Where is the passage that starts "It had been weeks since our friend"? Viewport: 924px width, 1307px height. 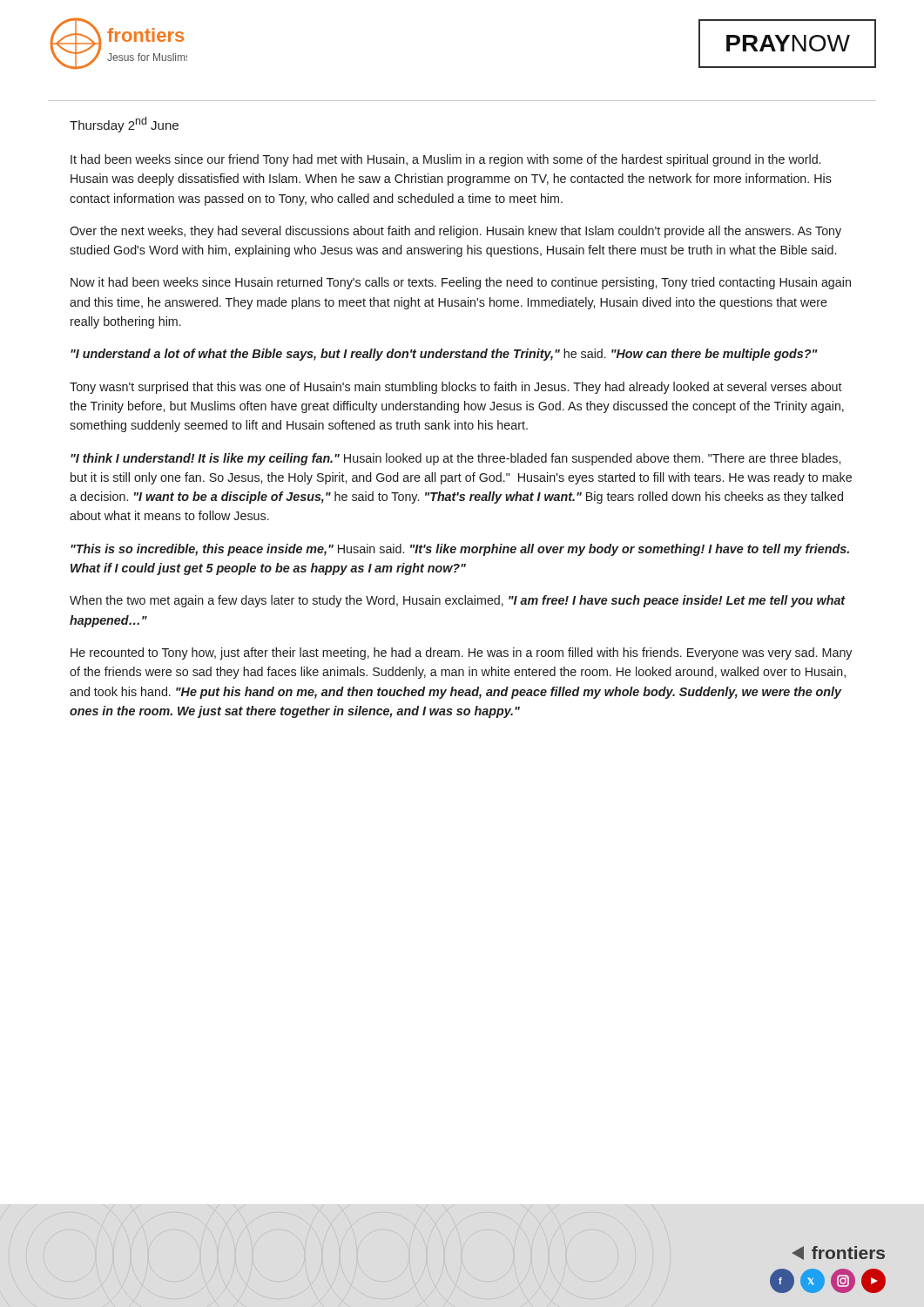(x=451, y=179)
